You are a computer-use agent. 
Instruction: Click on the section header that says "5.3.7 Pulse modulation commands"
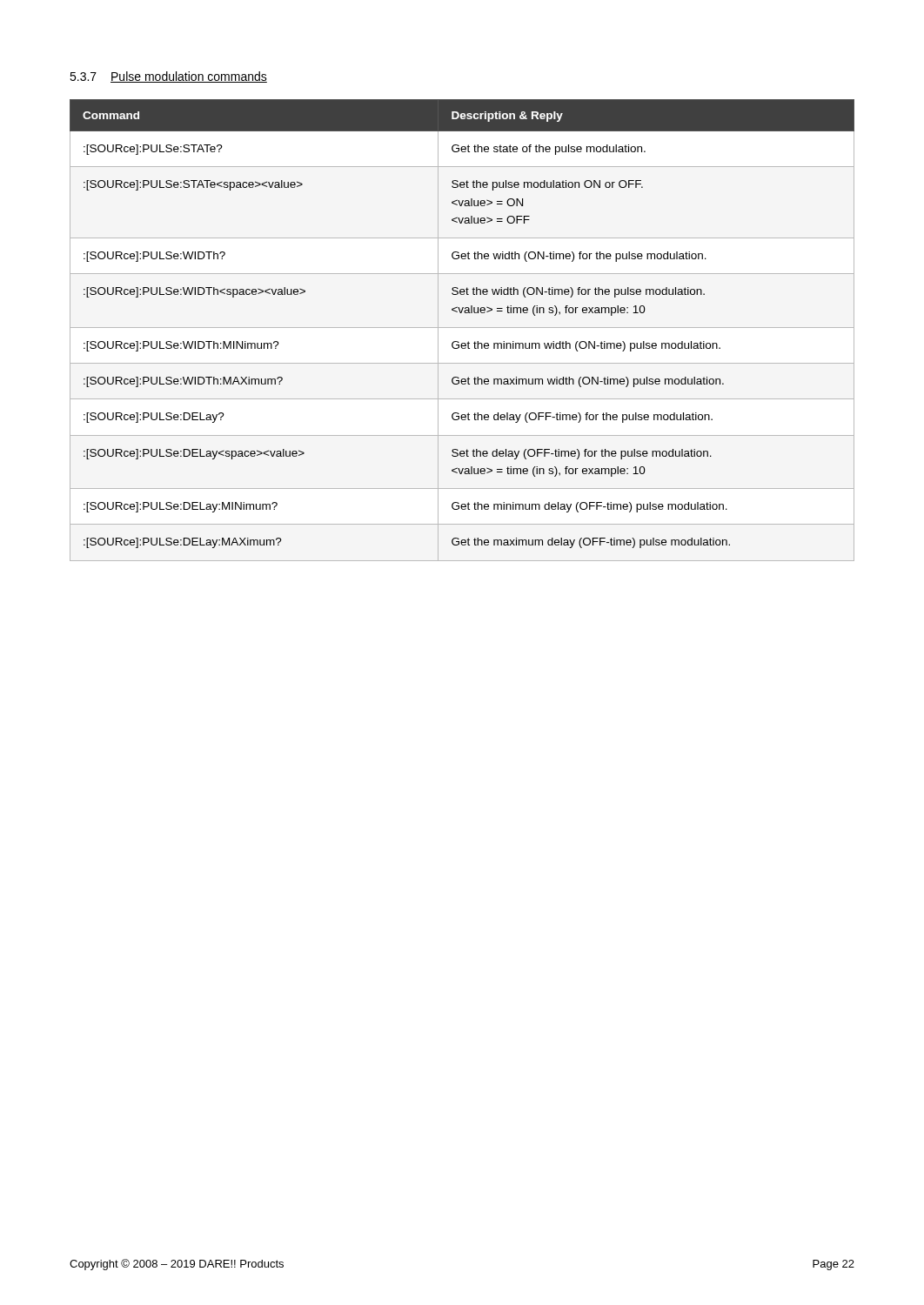pos(168,77)
